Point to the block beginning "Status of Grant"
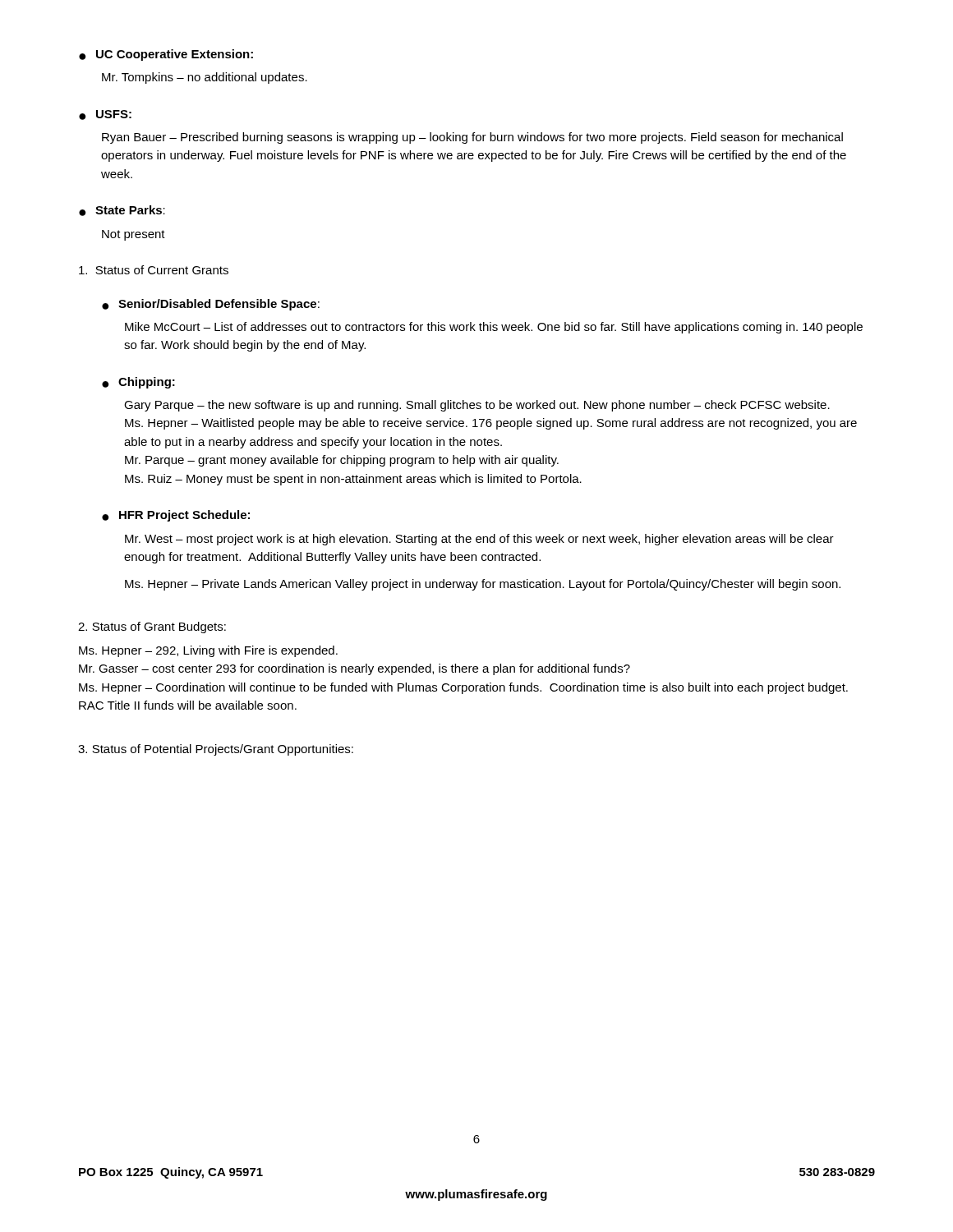Viewport: 953px width, 1232px height. tap(152, 626)
